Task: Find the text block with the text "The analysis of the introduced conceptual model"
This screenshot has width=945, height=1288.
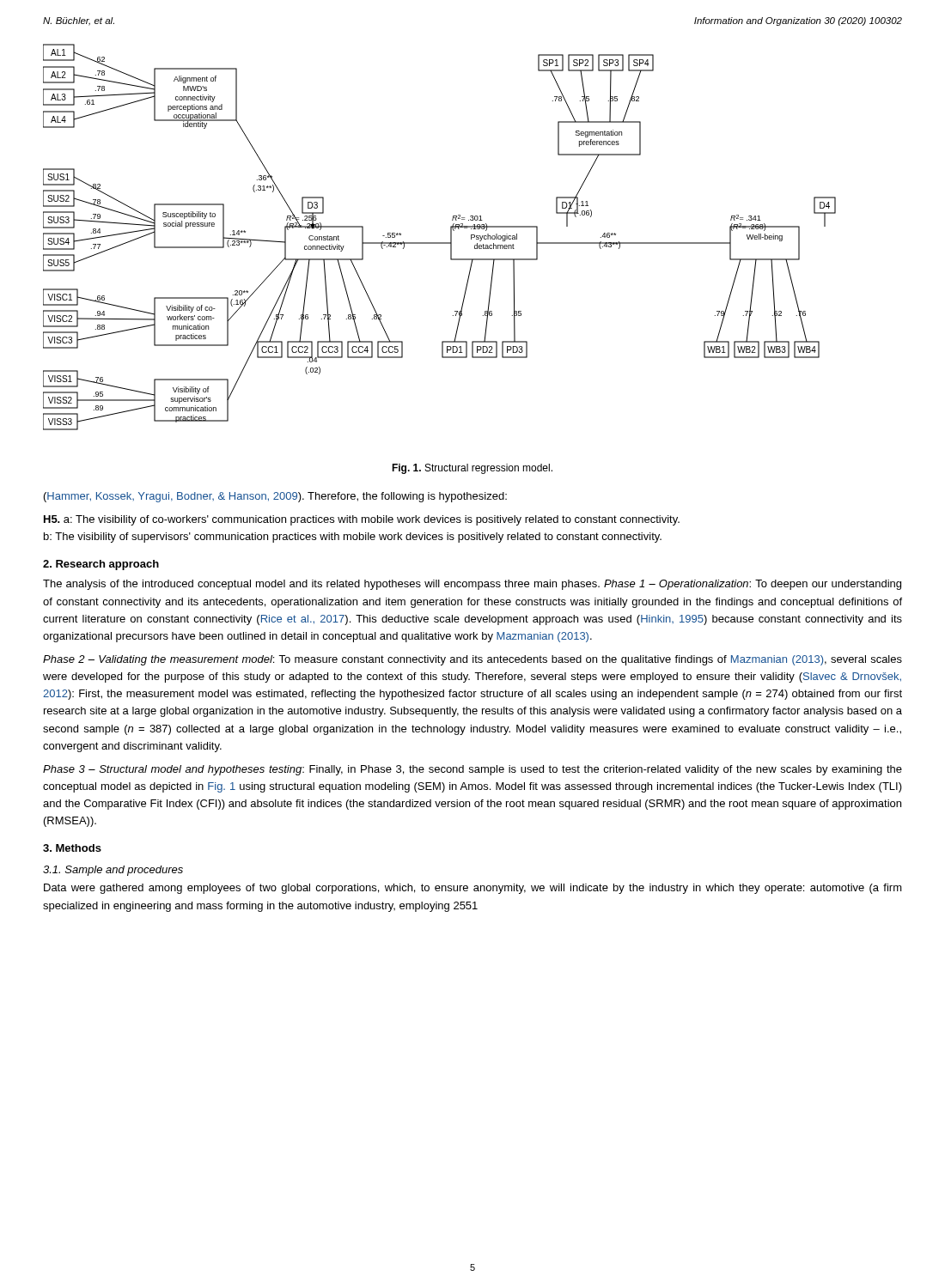Action: pyautogui.click(x=472, y=610)
